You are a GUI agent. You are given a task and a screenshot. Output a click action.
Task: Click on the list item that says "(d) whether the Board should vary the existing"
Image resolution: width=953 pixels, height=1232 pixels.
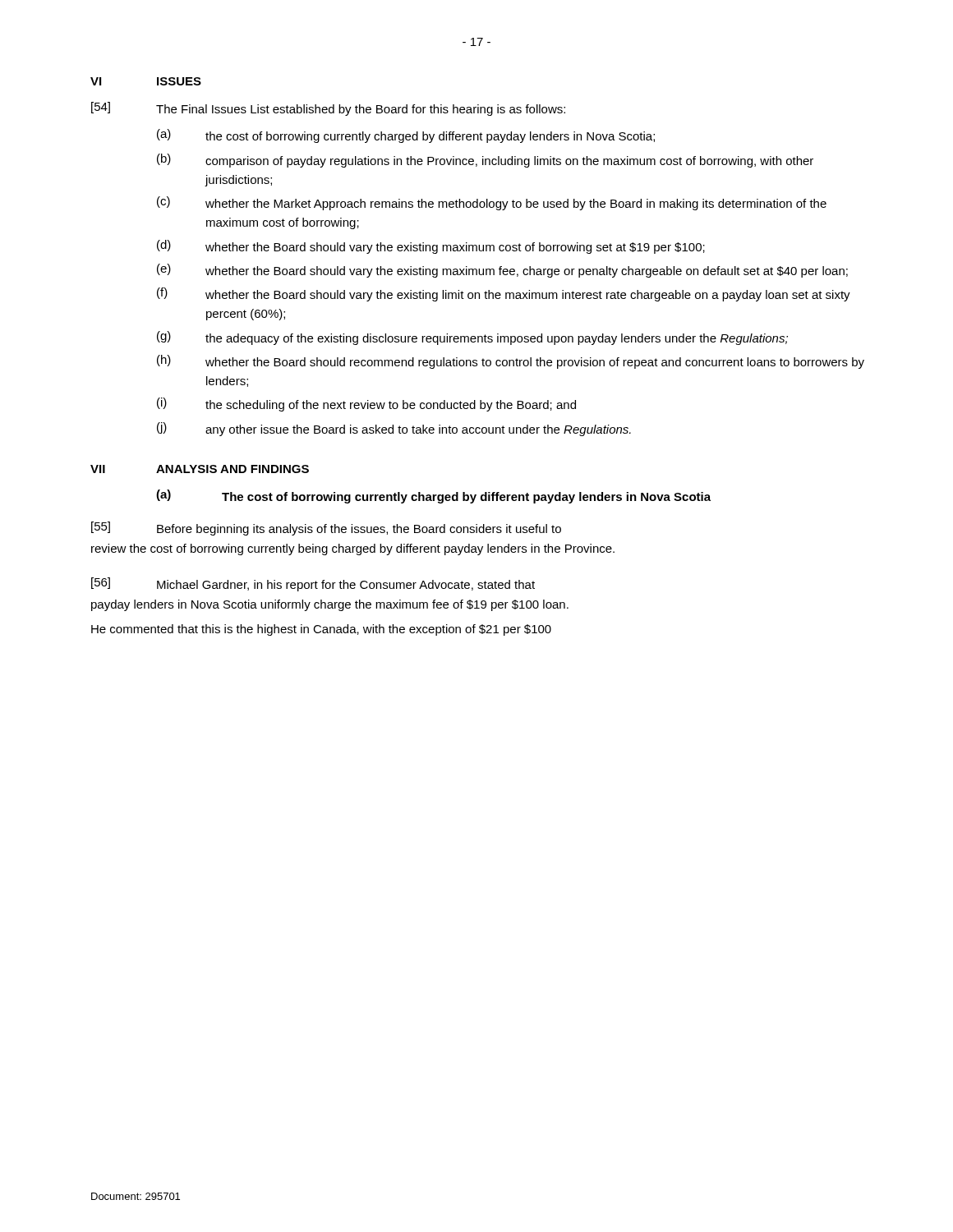[513, 246]
